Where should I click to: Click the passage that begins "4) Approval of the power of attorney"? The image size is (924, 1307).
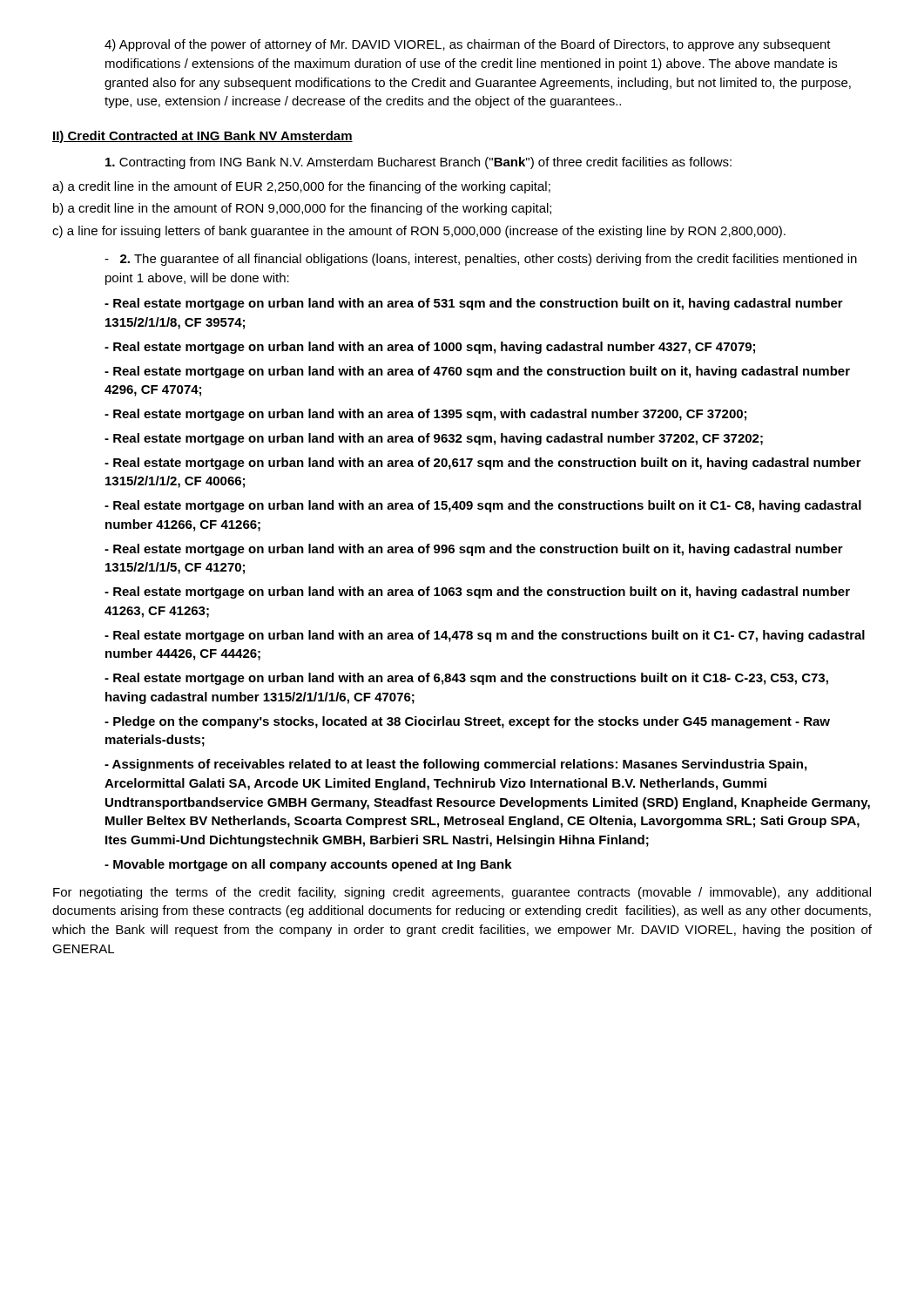tap(478, 72)
